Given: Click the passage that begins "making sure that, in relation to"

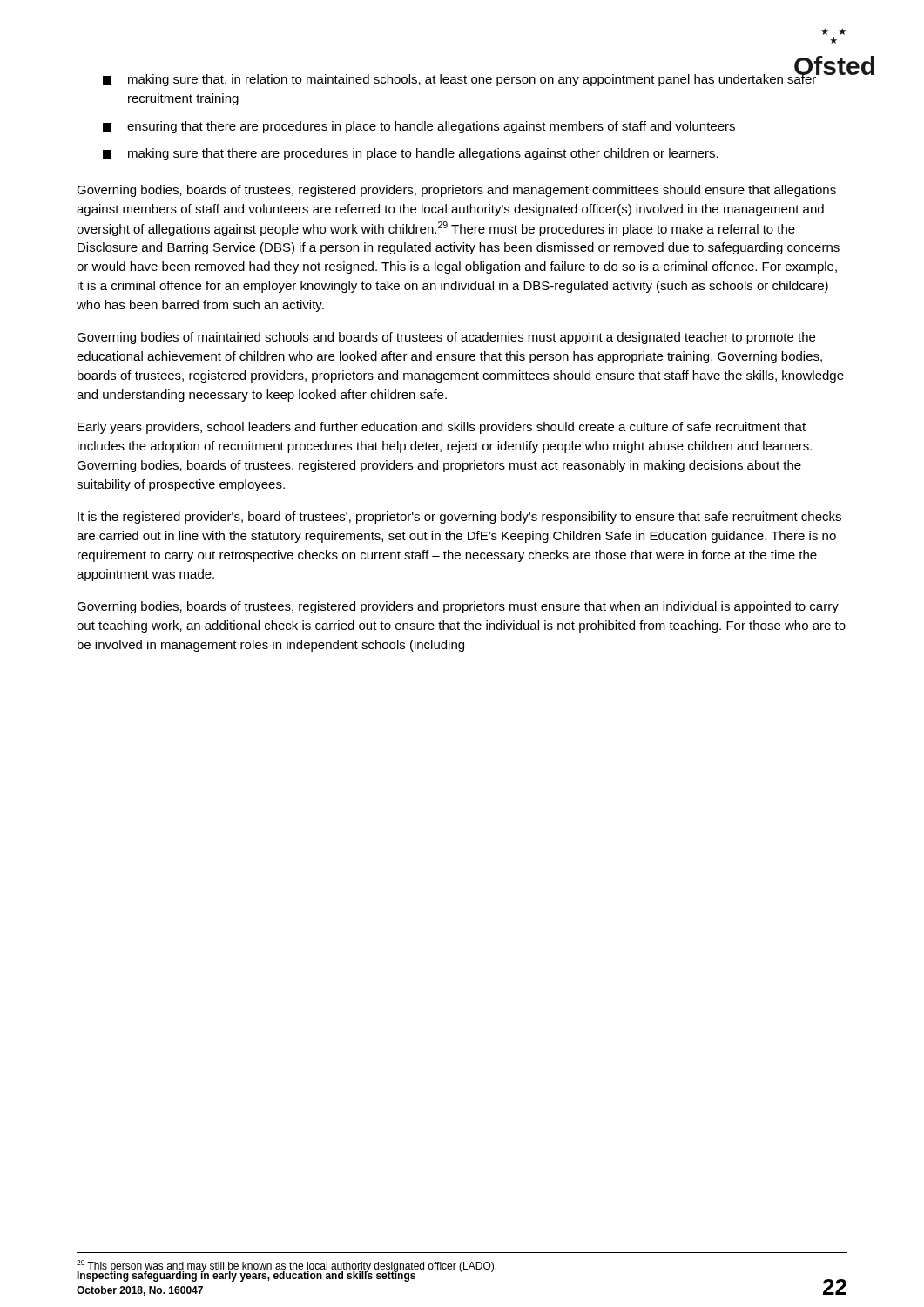Looking at the screenshot, I should [x=475, y=89].
